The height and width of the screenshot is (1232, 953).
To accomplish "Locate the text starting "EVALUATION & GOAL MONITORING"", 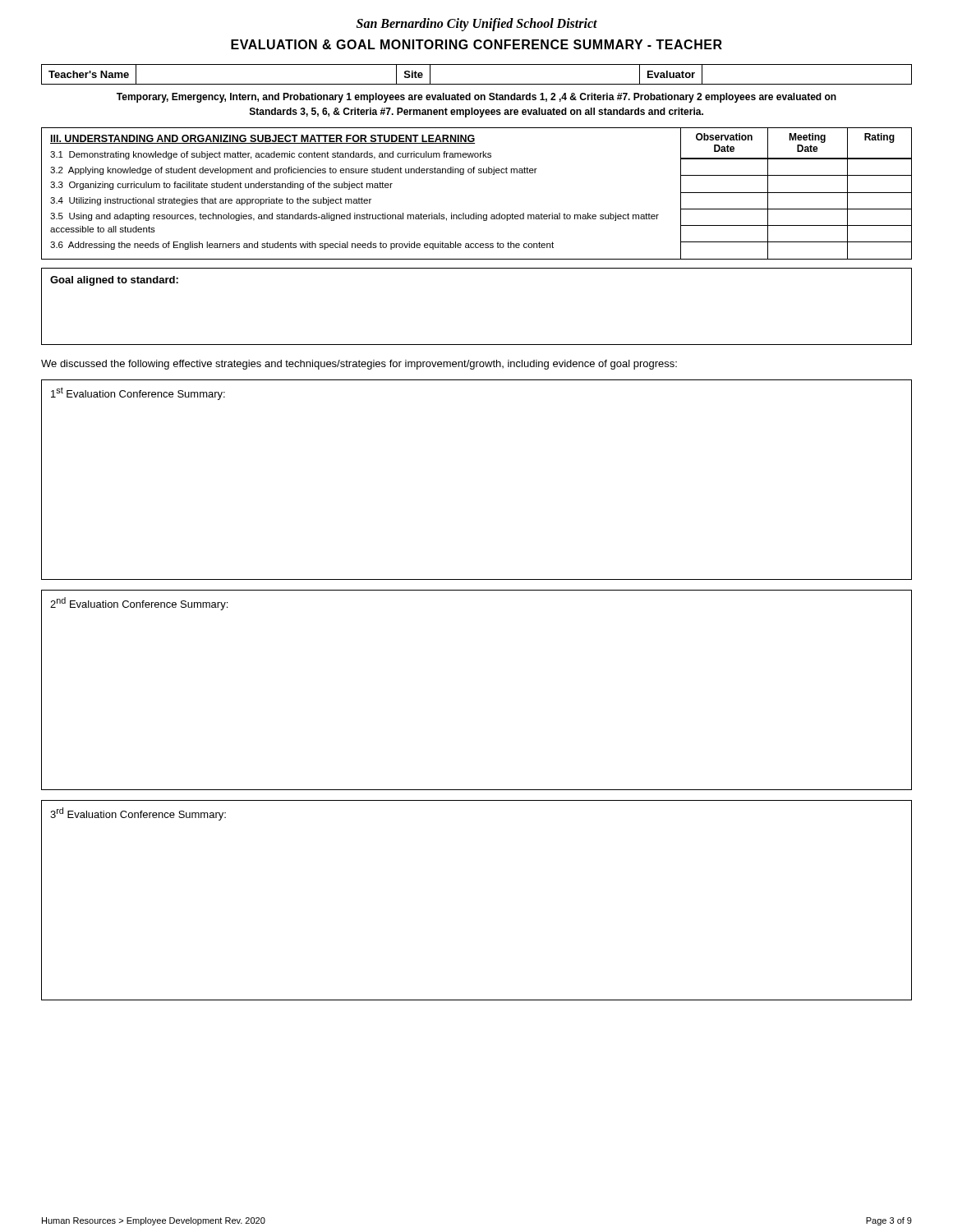I will pyautogui.click(x=476, y=45).
